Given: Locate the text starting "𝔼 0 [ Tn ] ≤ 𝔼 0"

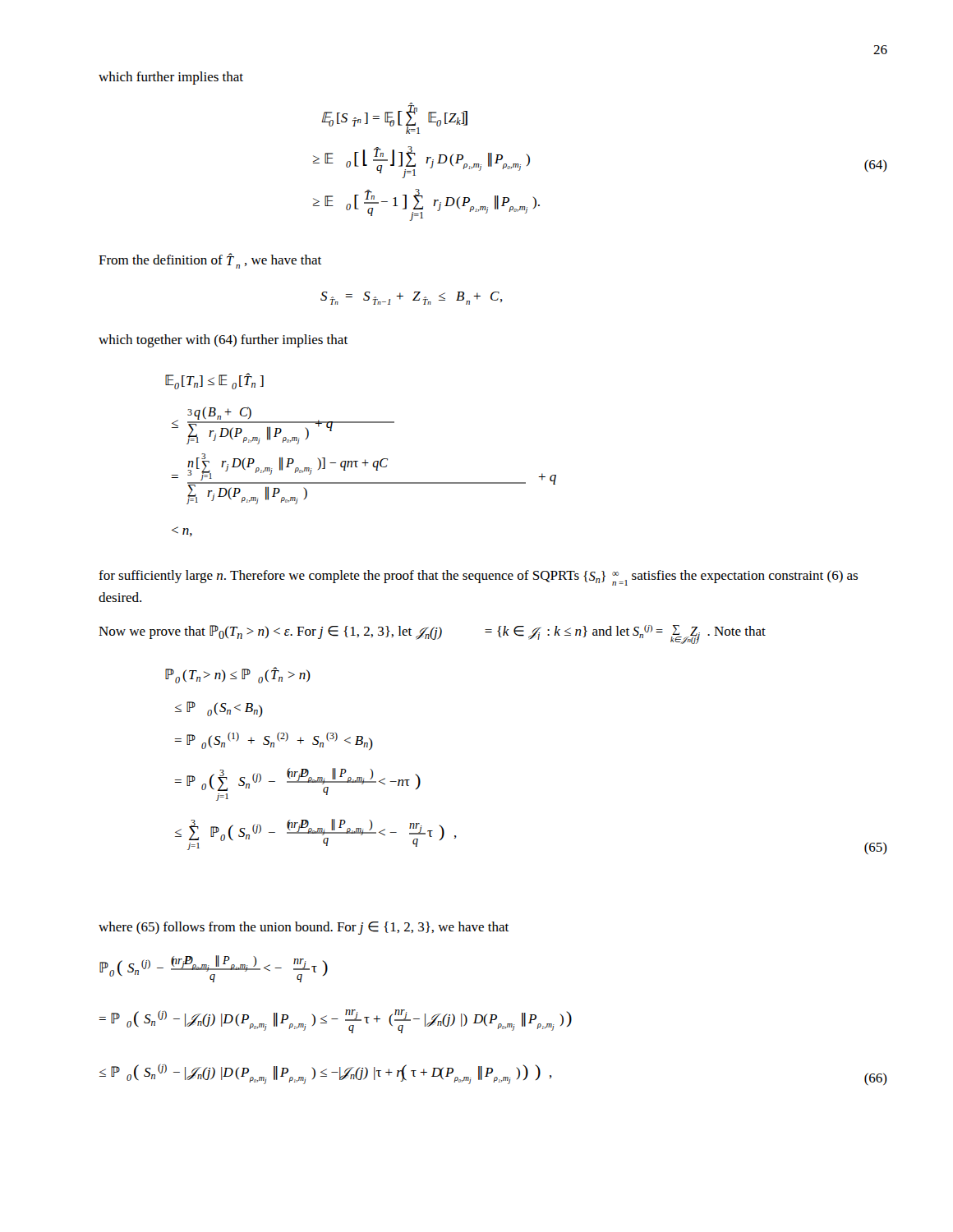Looking at the screenshot, I should 214,381.
